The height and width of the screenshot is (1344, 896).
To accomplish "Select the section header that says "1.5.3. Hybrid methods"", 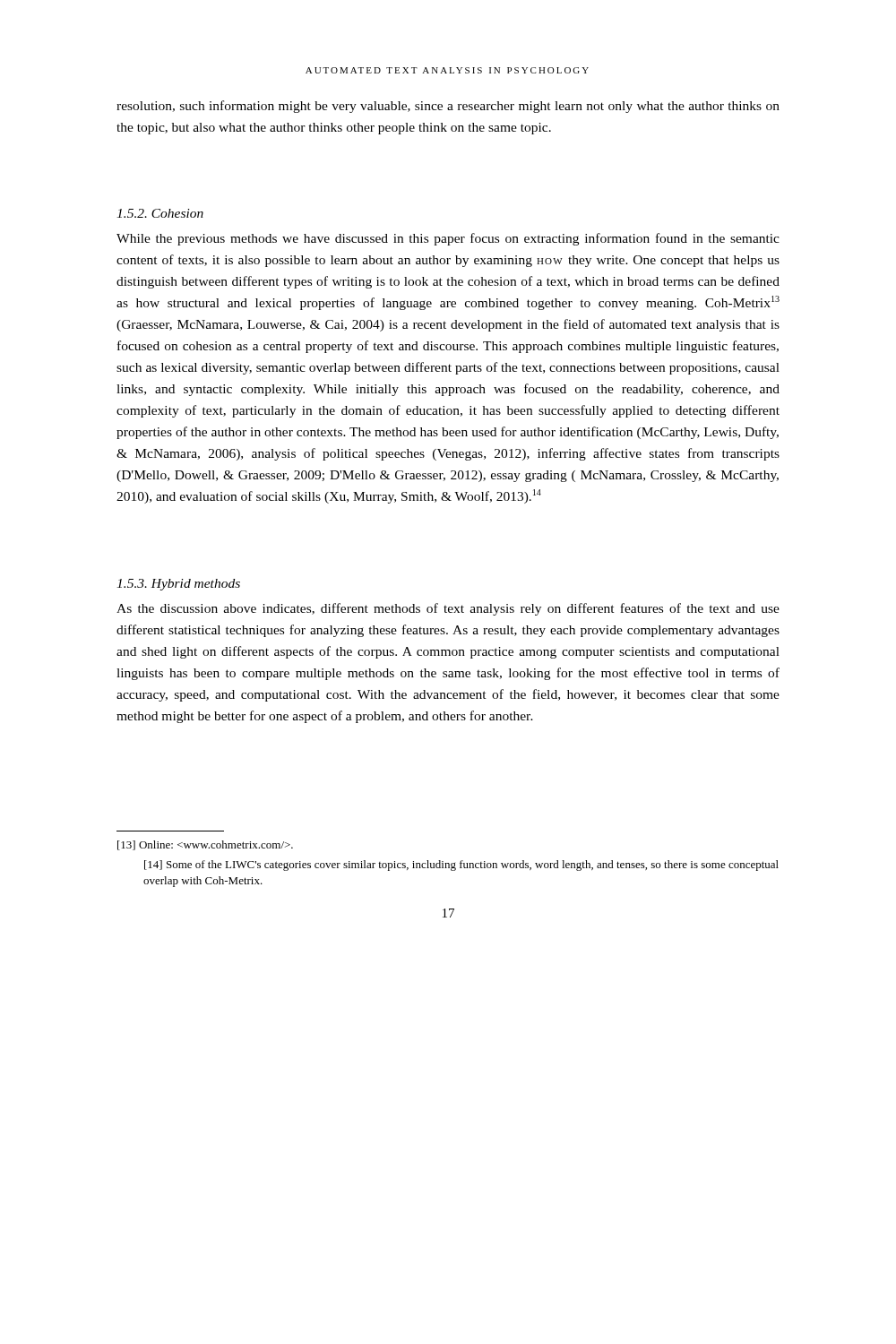I will tap(178, 582).
